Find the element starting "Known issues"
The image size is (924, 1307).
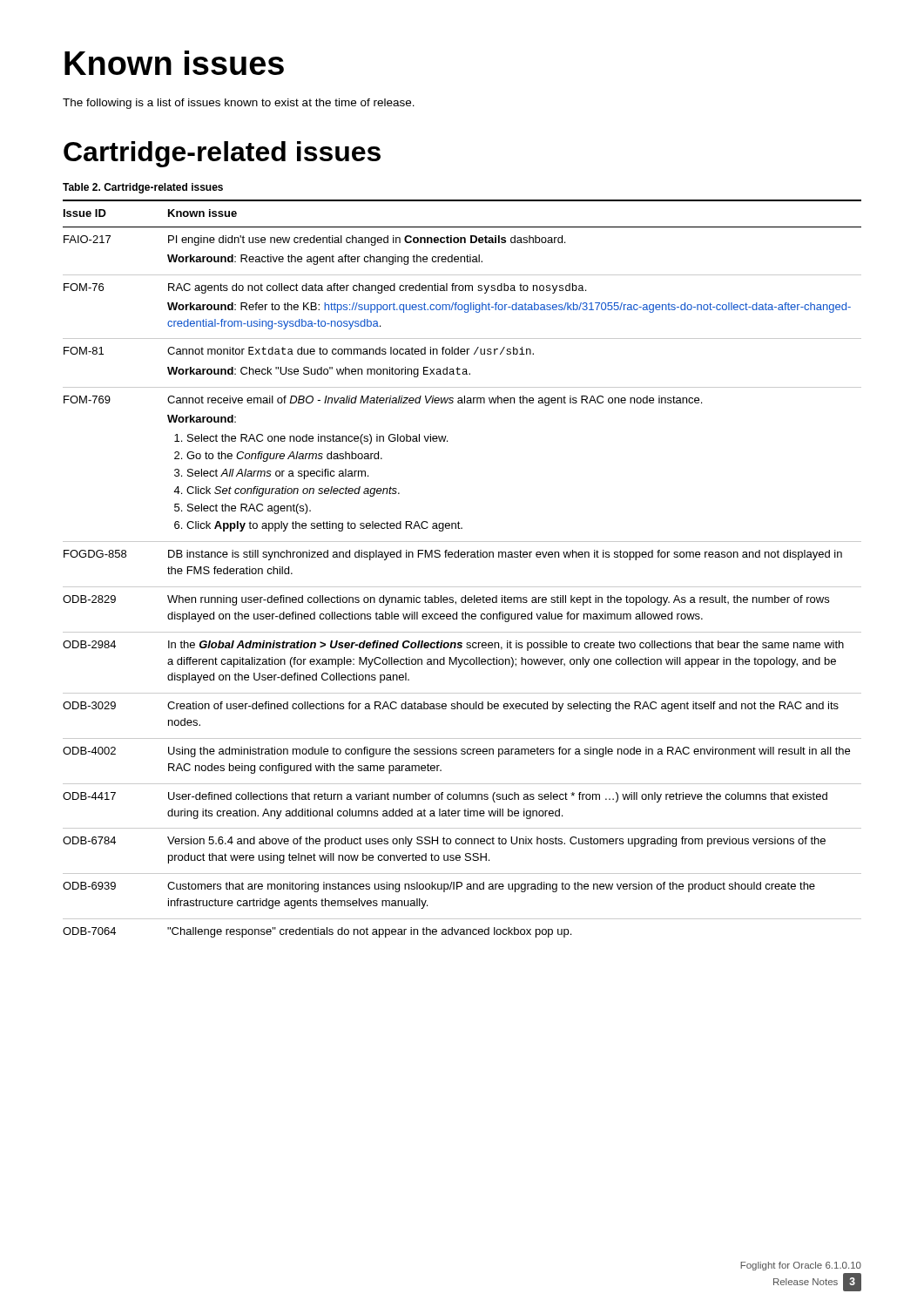tap(174, 63)
